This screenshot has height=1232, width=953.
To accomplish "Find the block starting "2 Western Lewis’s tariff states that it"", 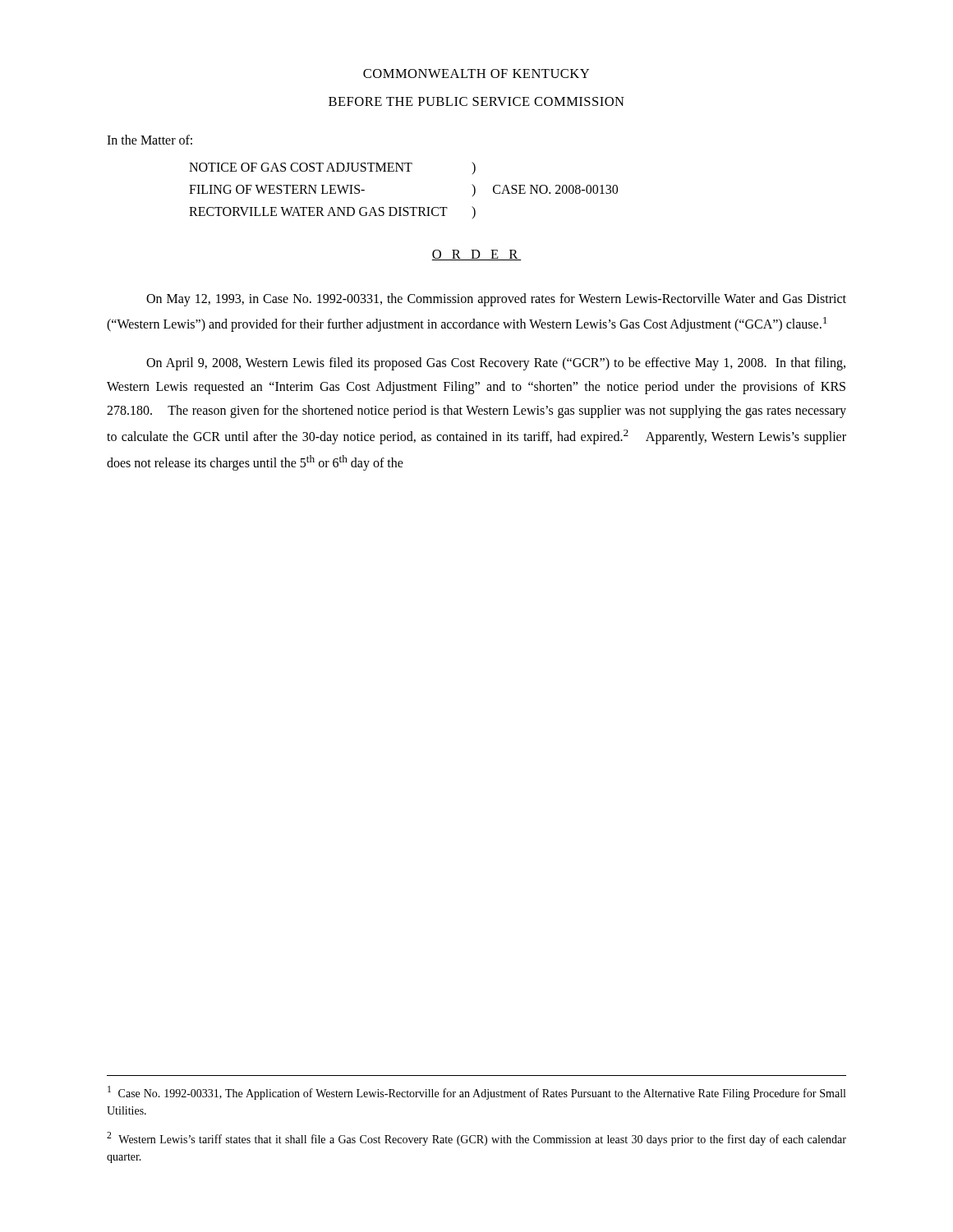I will 476,1147.
